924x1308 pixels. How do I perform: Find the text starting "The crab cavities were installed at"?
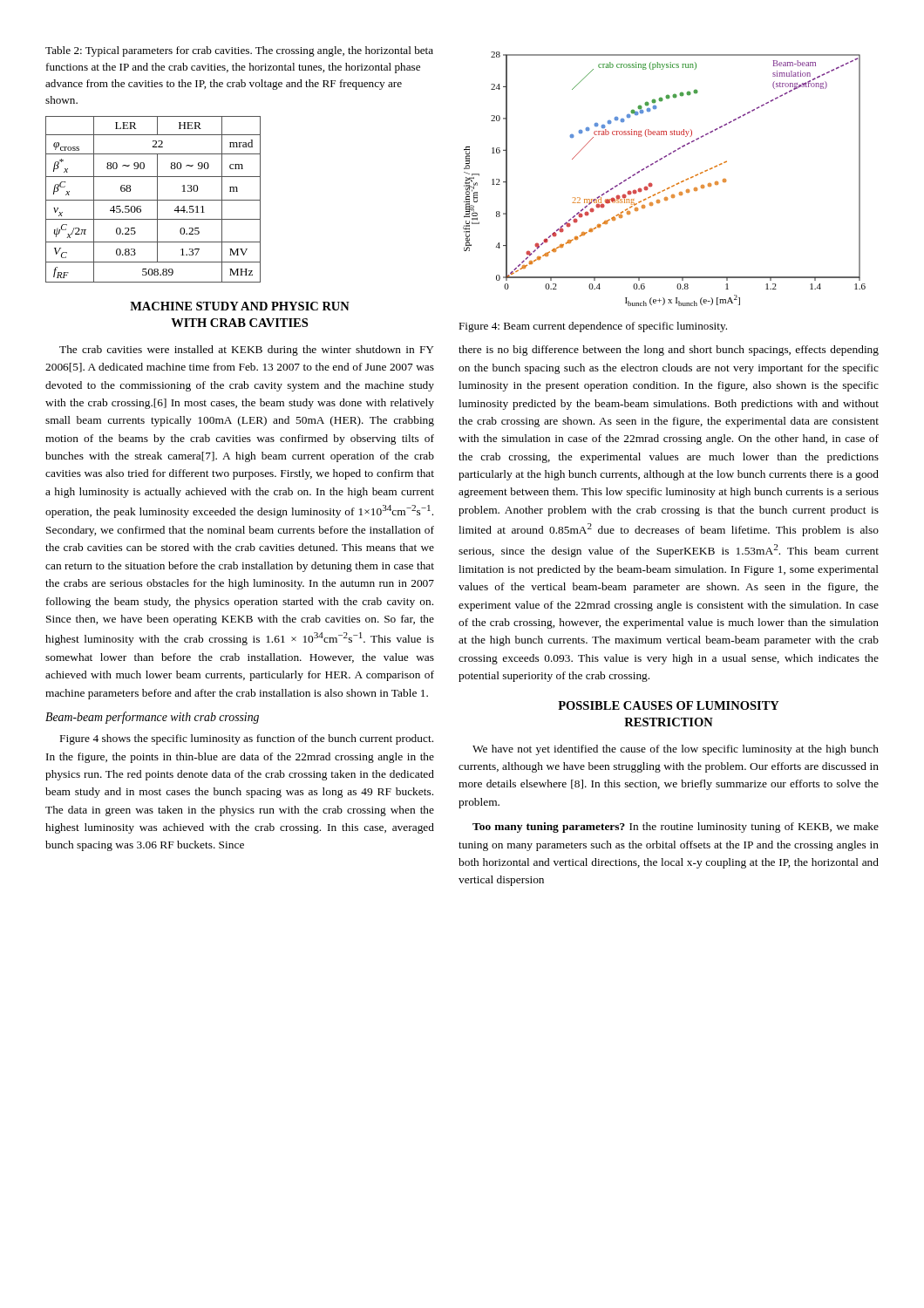pos(240,521)
